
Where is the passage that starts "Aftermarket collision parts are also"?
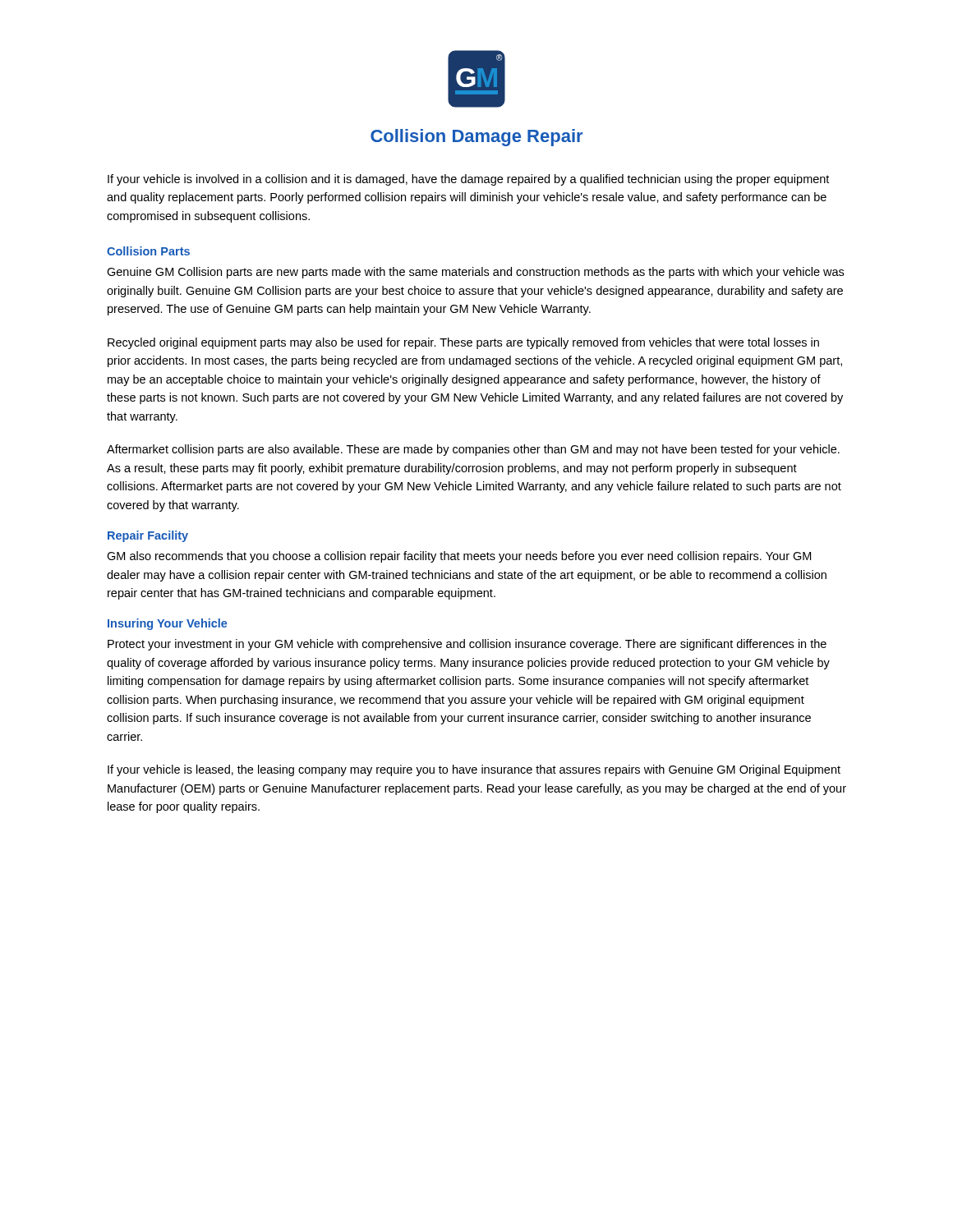point(474,477)
